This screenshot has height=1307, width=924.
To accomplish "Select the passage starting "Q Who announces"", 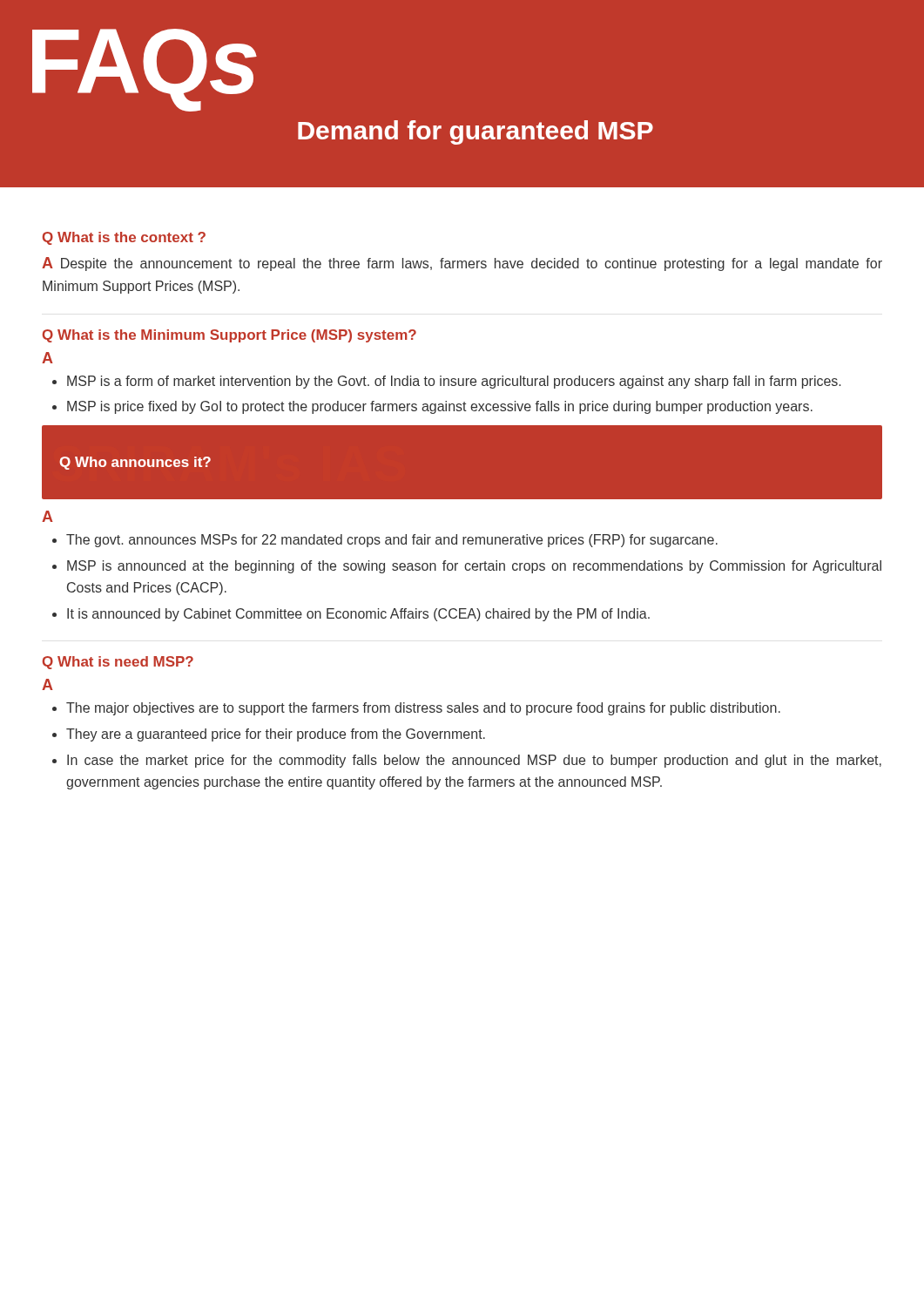I will [135, 462].
